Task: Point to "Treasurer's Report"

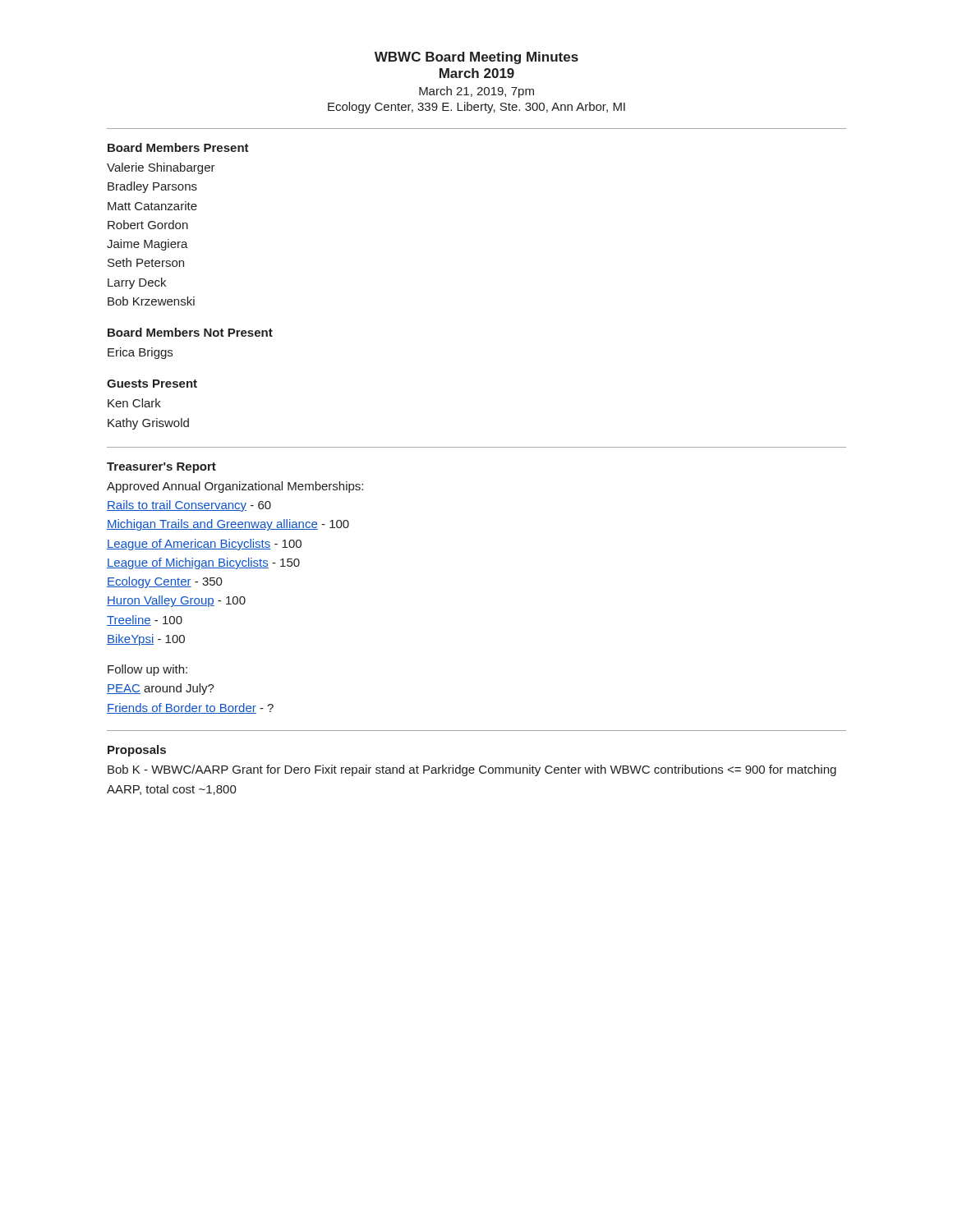Action: (x=161, y=466)
